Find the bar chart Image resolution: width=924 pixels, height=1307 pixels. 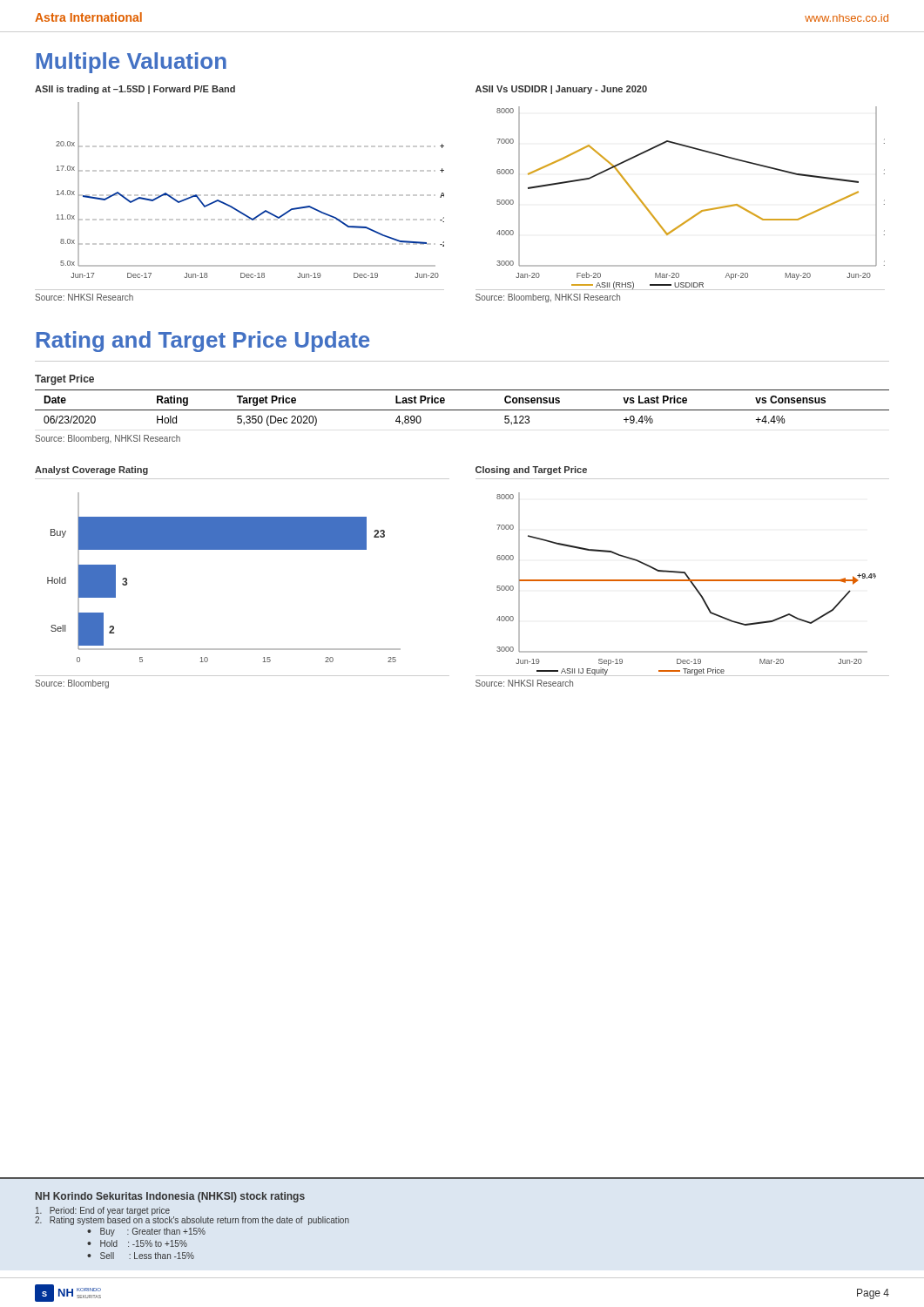point(242,570)
